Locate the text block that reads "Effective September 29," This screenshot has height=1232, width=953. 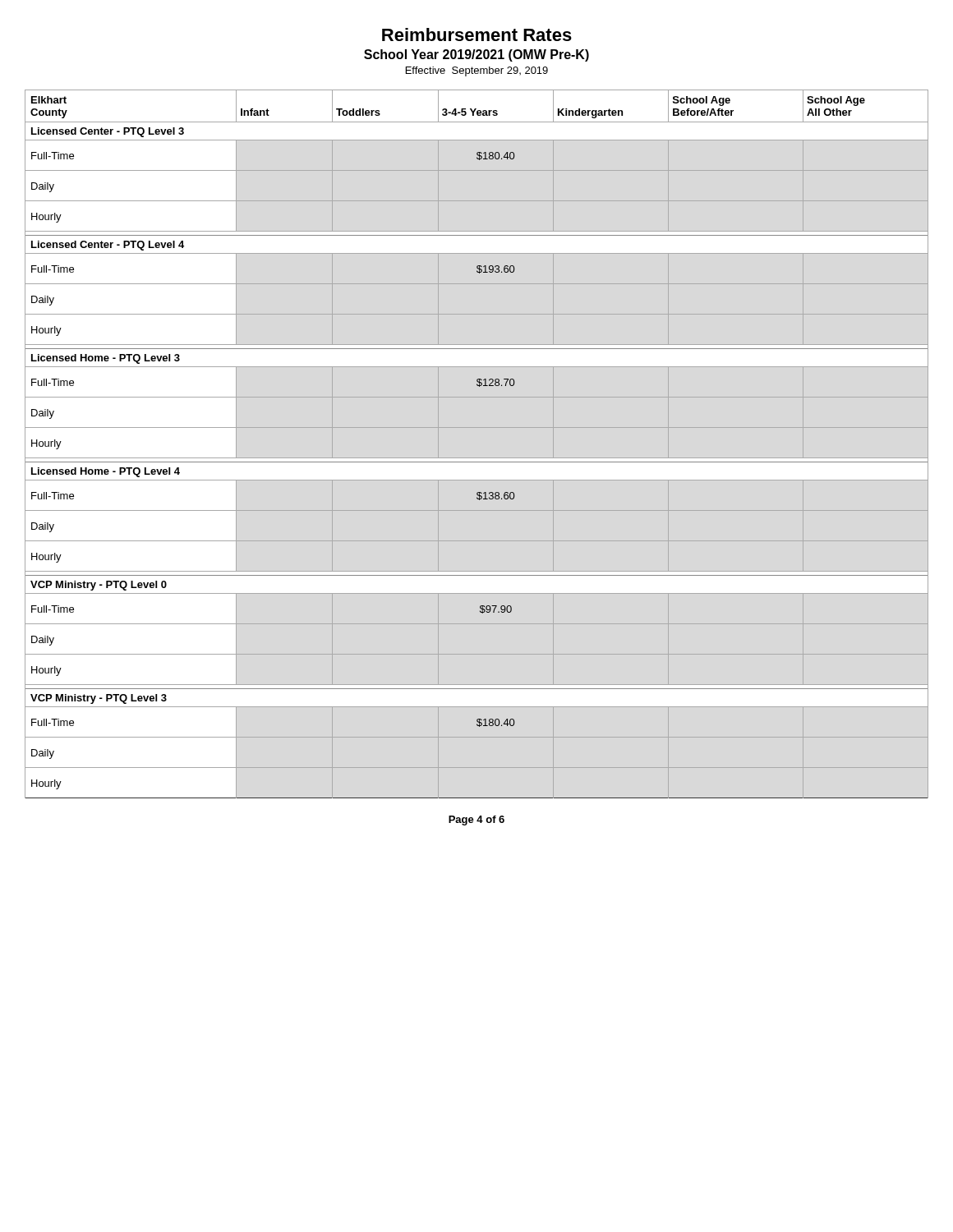(476, 70)
